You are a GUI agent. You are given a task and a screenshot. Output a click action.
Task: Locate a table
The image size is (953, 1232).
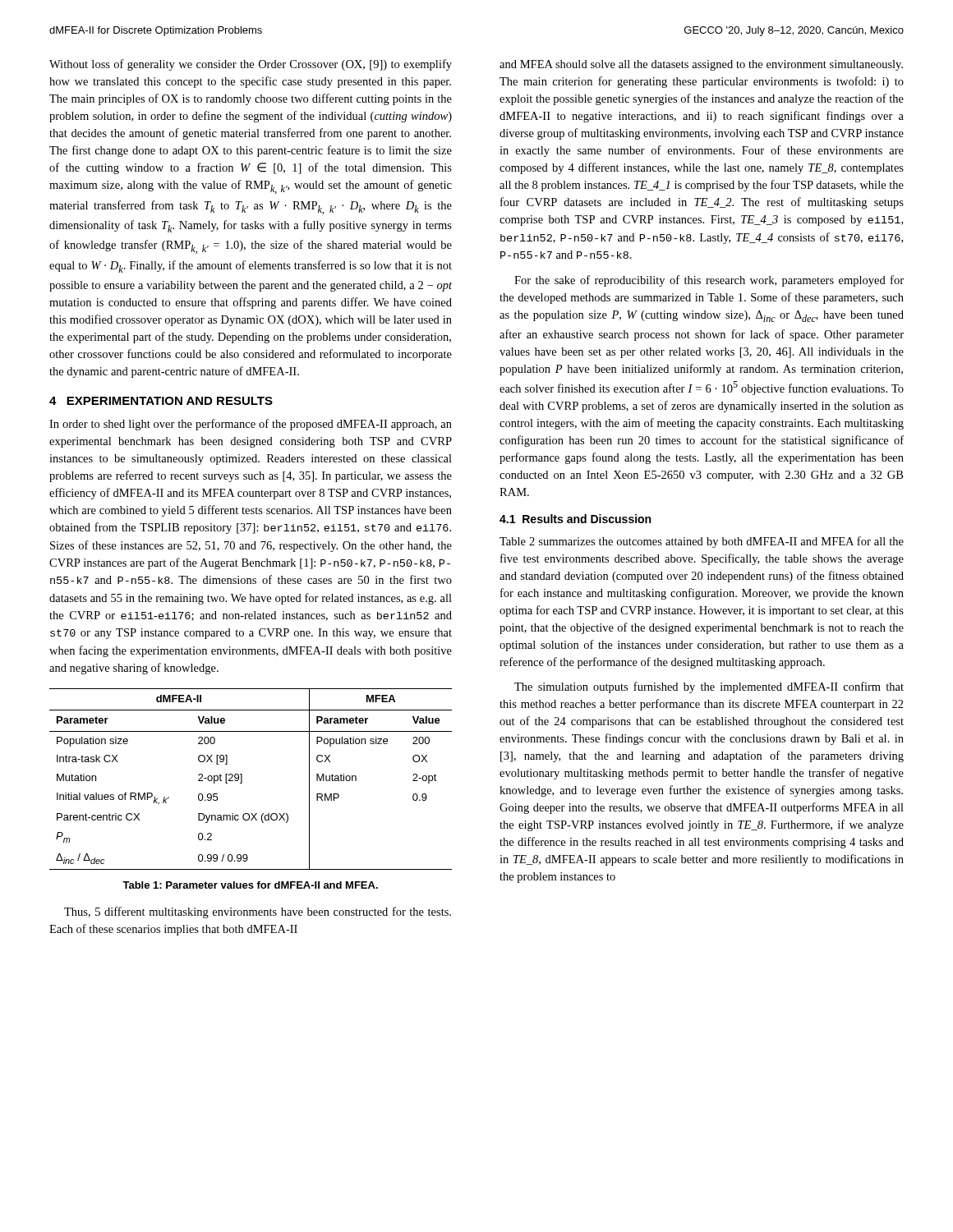click(251, 779)
